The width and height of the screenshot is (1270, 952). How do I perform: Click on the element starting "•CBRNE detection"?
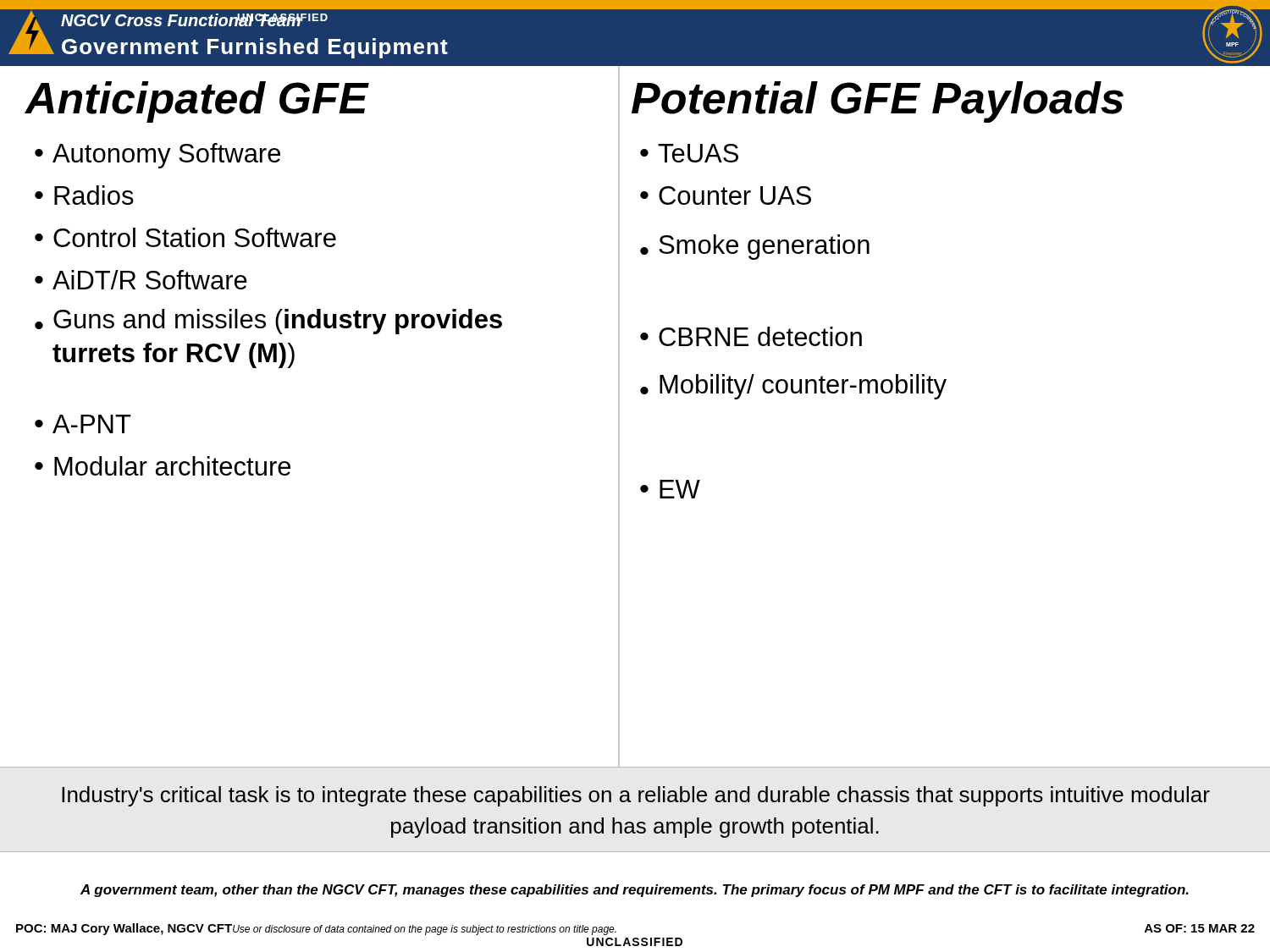click(x=751, y=336)
